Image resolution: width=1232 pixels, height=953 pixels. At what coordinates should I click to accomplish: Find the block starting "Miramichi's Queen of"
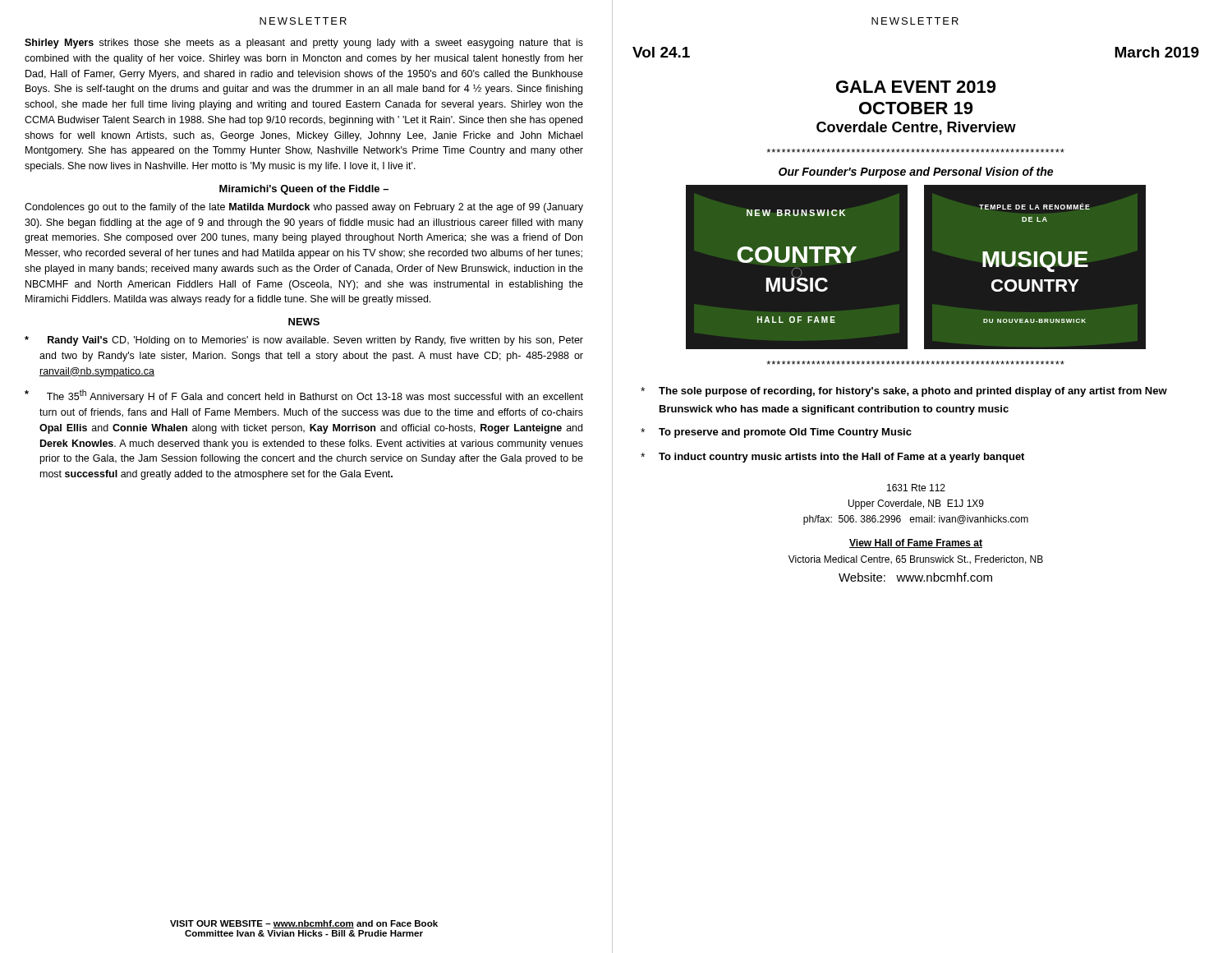tap(304, 188)
